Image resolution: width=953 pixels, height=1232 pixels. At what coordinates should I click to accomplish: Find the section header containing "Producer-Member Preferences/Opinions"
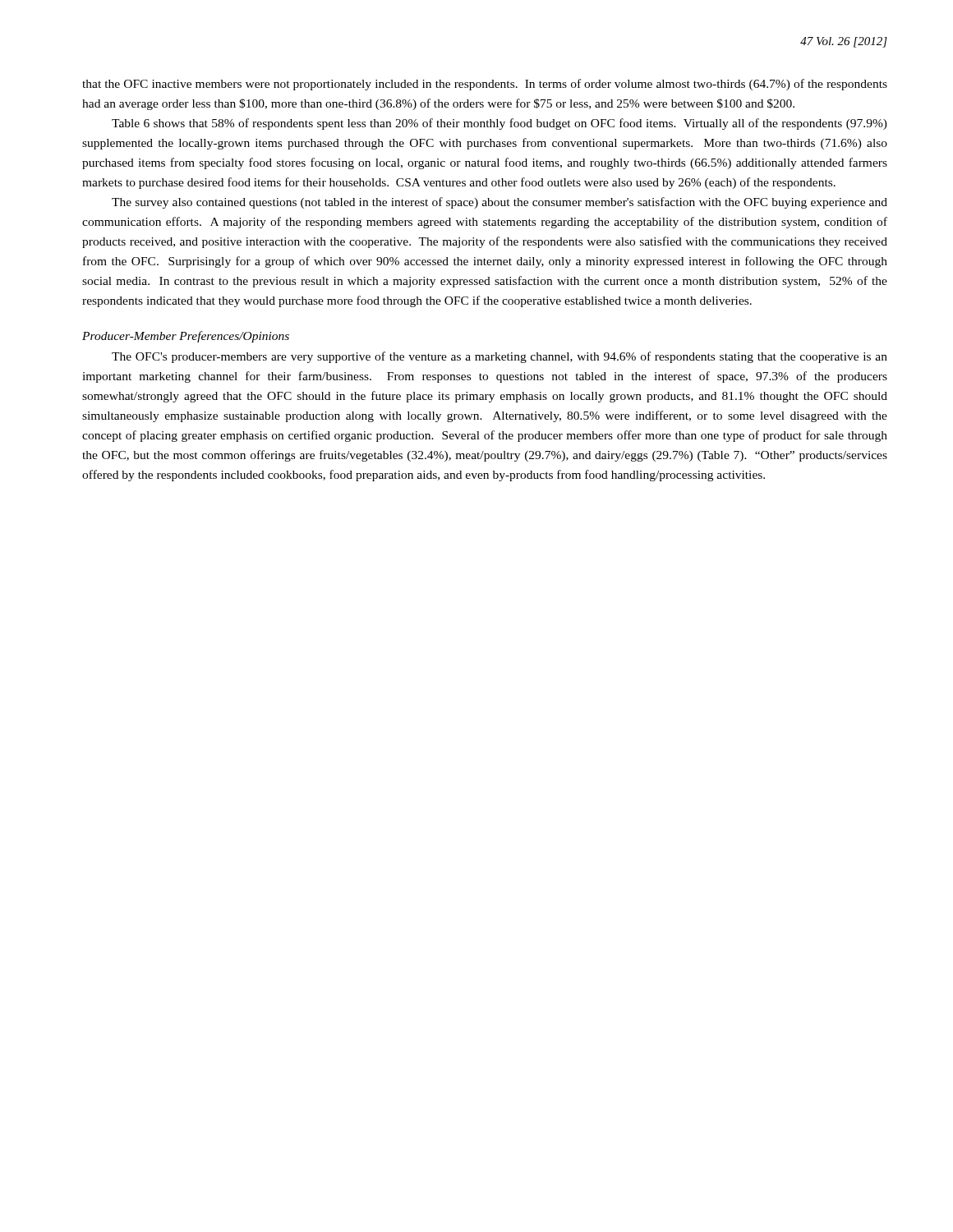point(186,336)
